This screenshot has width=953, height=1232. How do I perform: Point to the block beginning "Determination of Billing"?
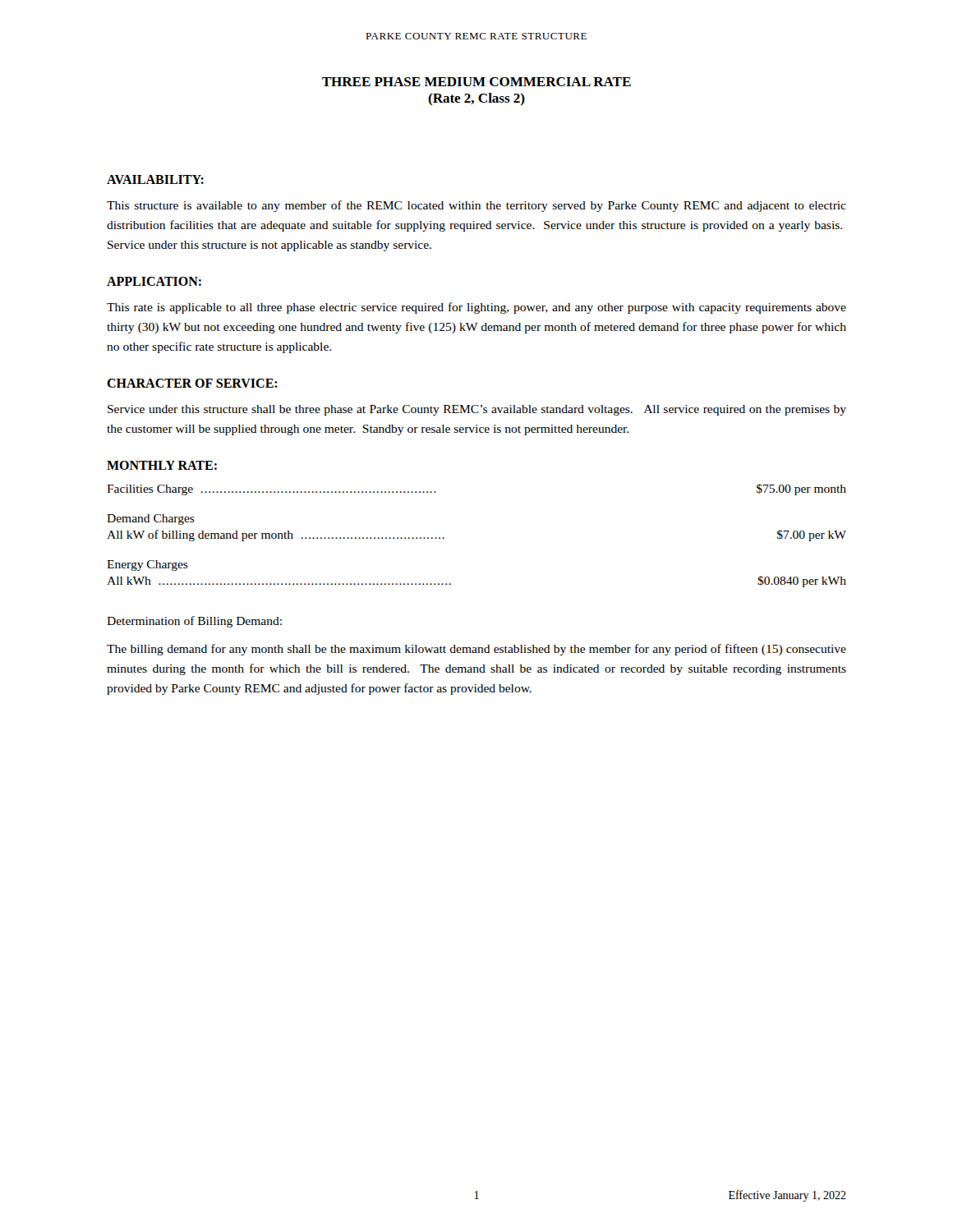click(x=195, y=621)
